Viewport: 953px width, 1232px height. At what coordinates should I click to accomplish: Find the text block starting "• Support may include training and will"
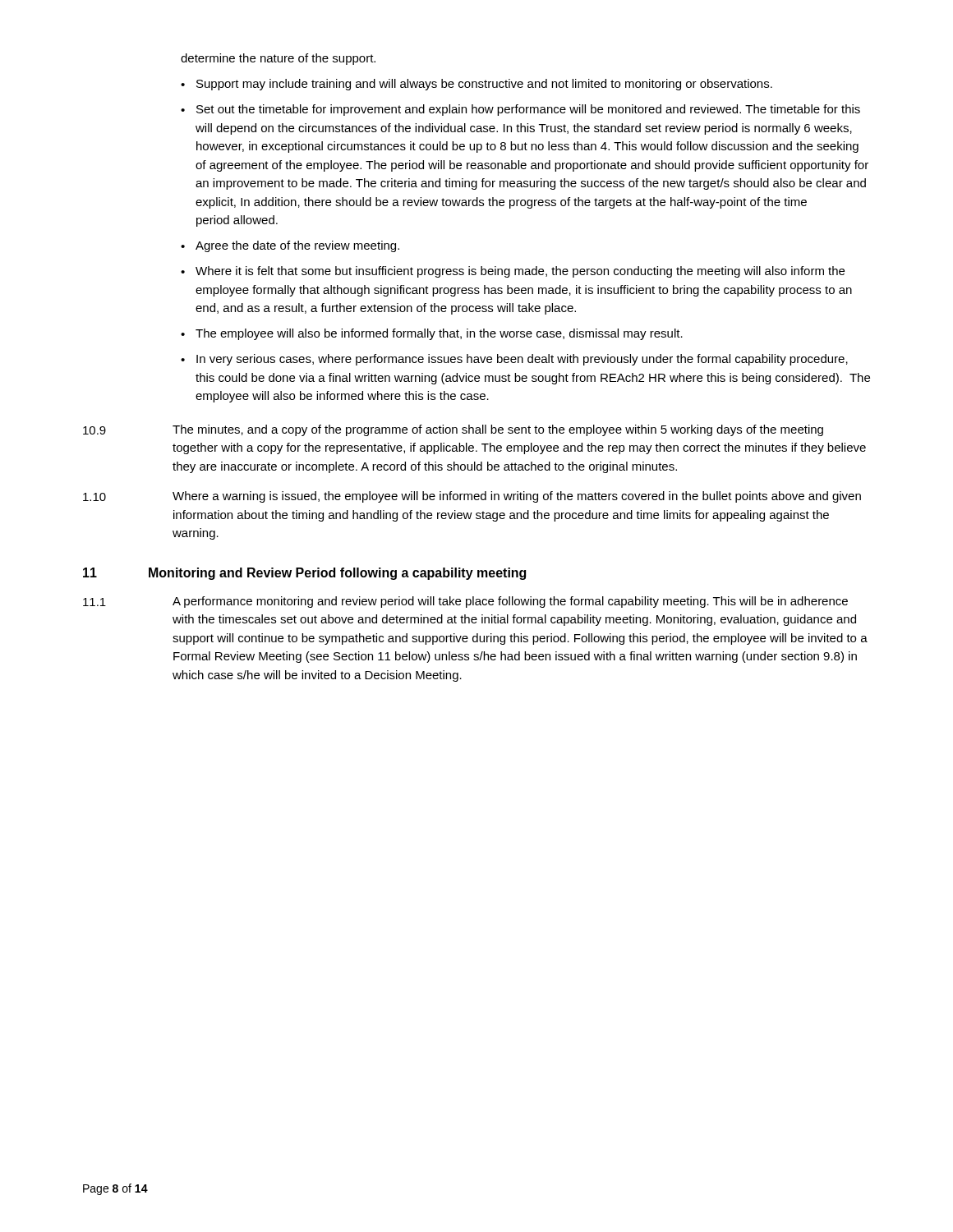click(x=526, y=84)
